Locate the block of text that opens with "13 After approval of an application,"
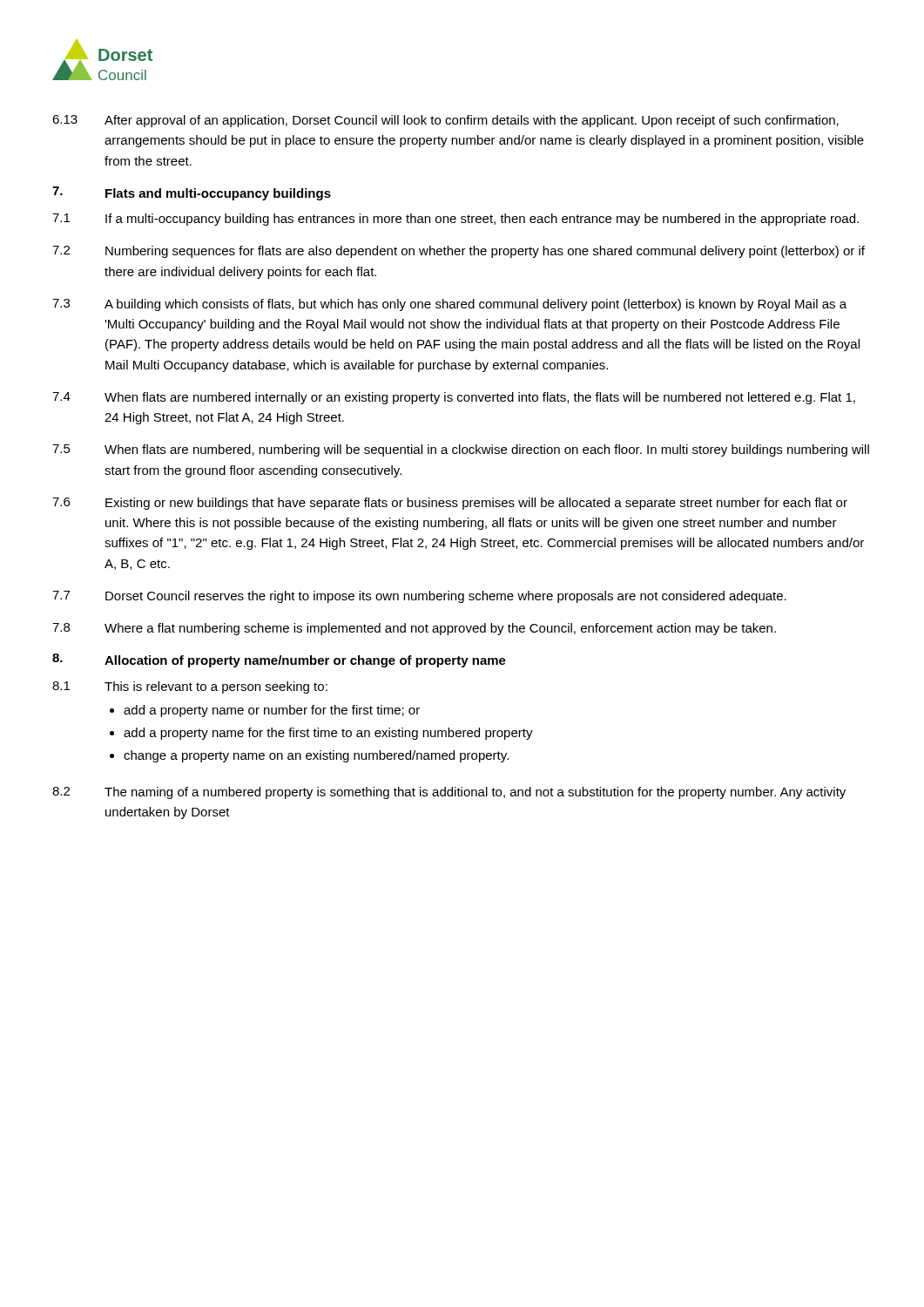Viewport: 924px width, 1307px height. (462, 140)
